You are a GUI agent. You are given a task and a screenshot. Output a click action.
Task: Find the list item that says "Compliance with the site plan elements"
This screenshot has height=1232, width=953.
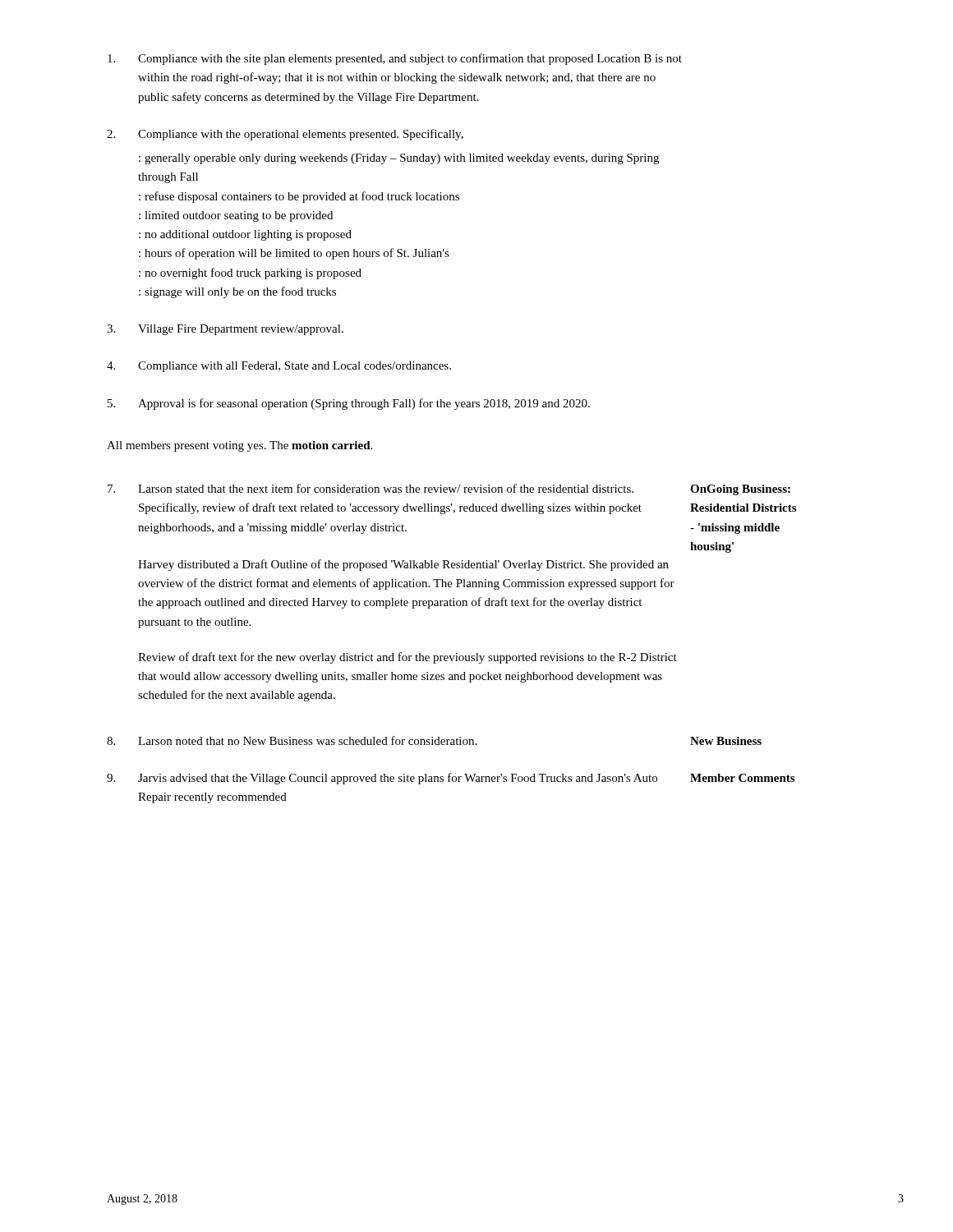[394, 78]
